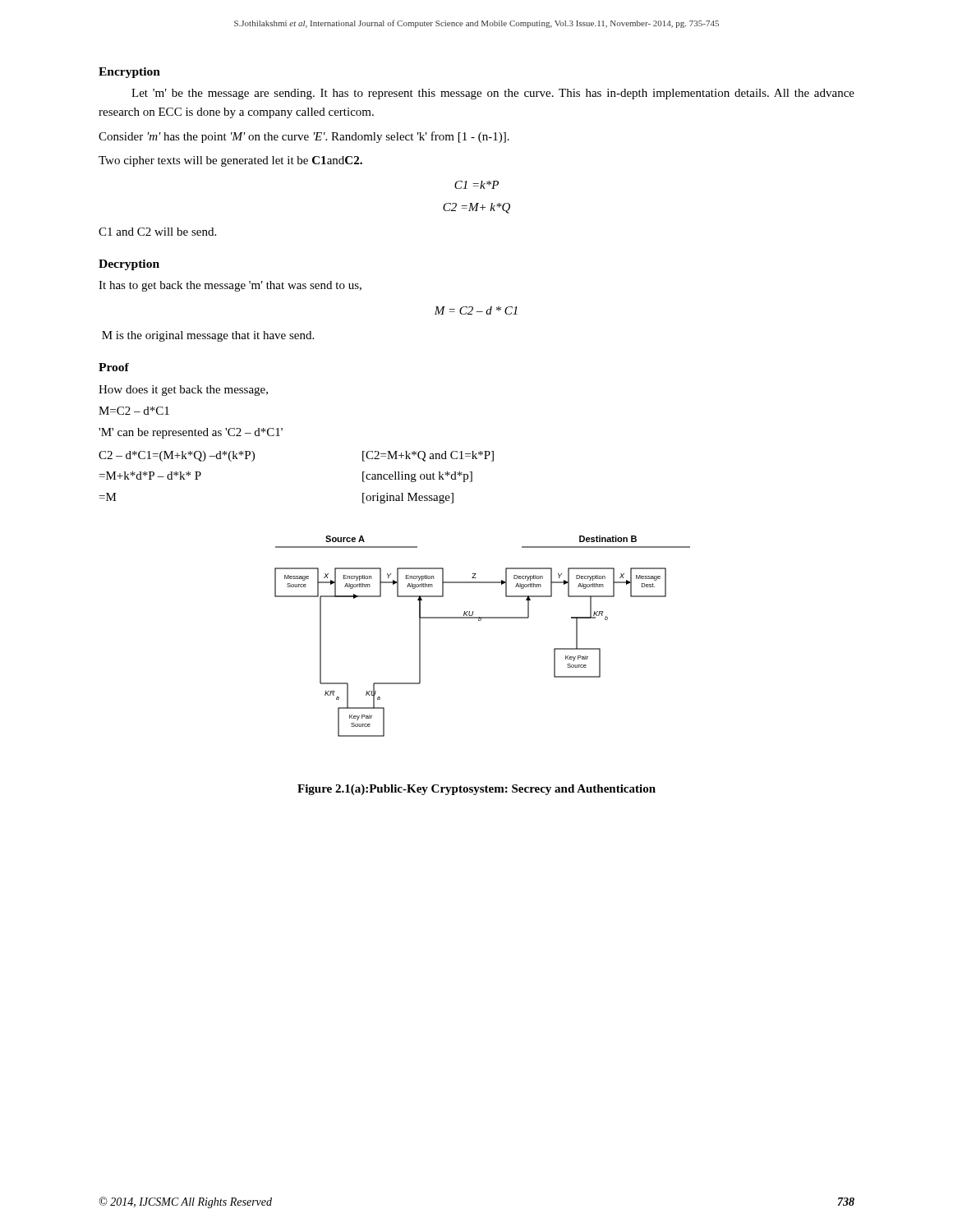Where does it say "C1 =k*P"?

pyautogui.click(x=476, y=185)
